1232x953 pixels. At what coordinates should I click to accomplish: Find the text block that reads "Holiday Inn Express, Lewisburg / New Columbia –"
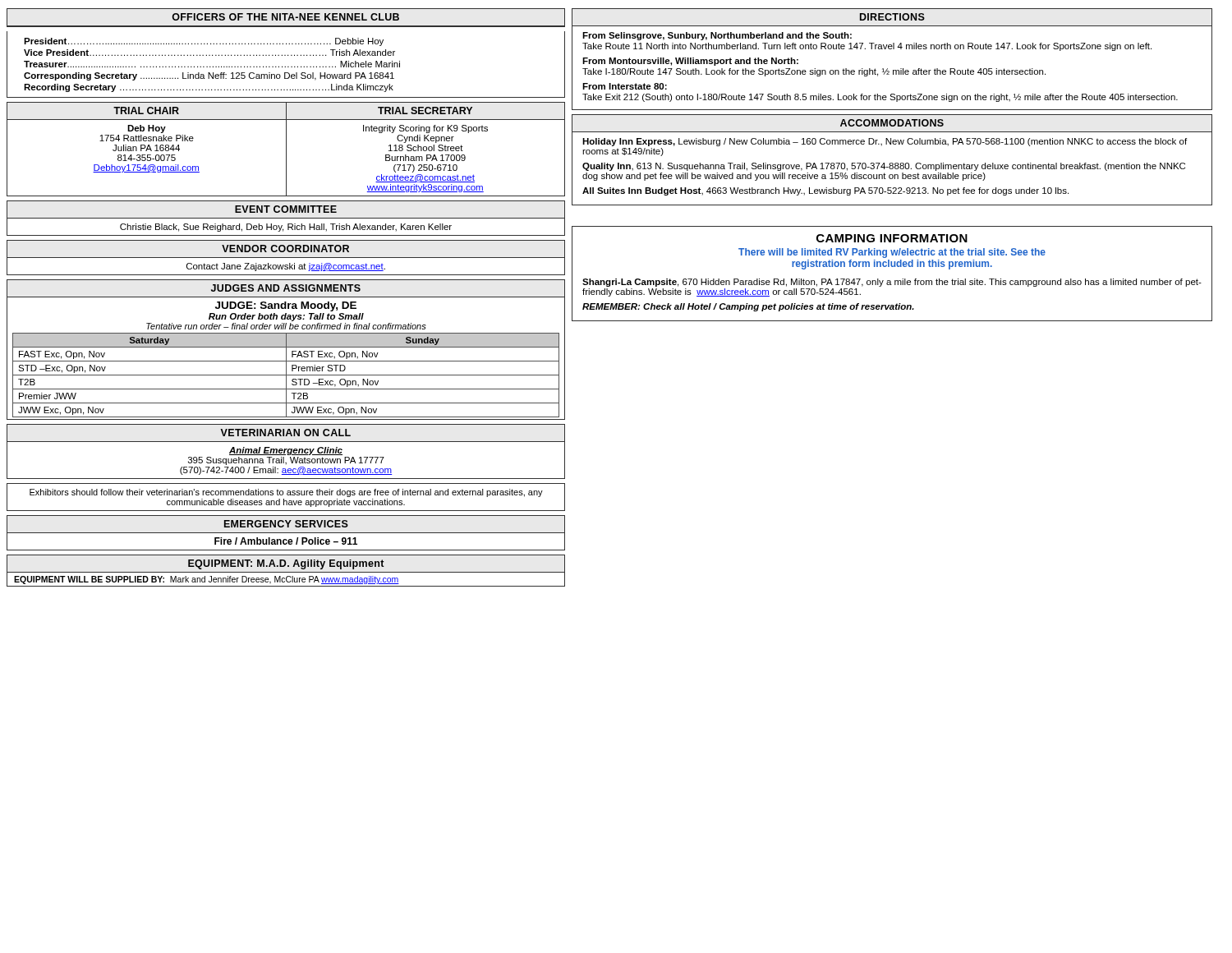point(892,166)
